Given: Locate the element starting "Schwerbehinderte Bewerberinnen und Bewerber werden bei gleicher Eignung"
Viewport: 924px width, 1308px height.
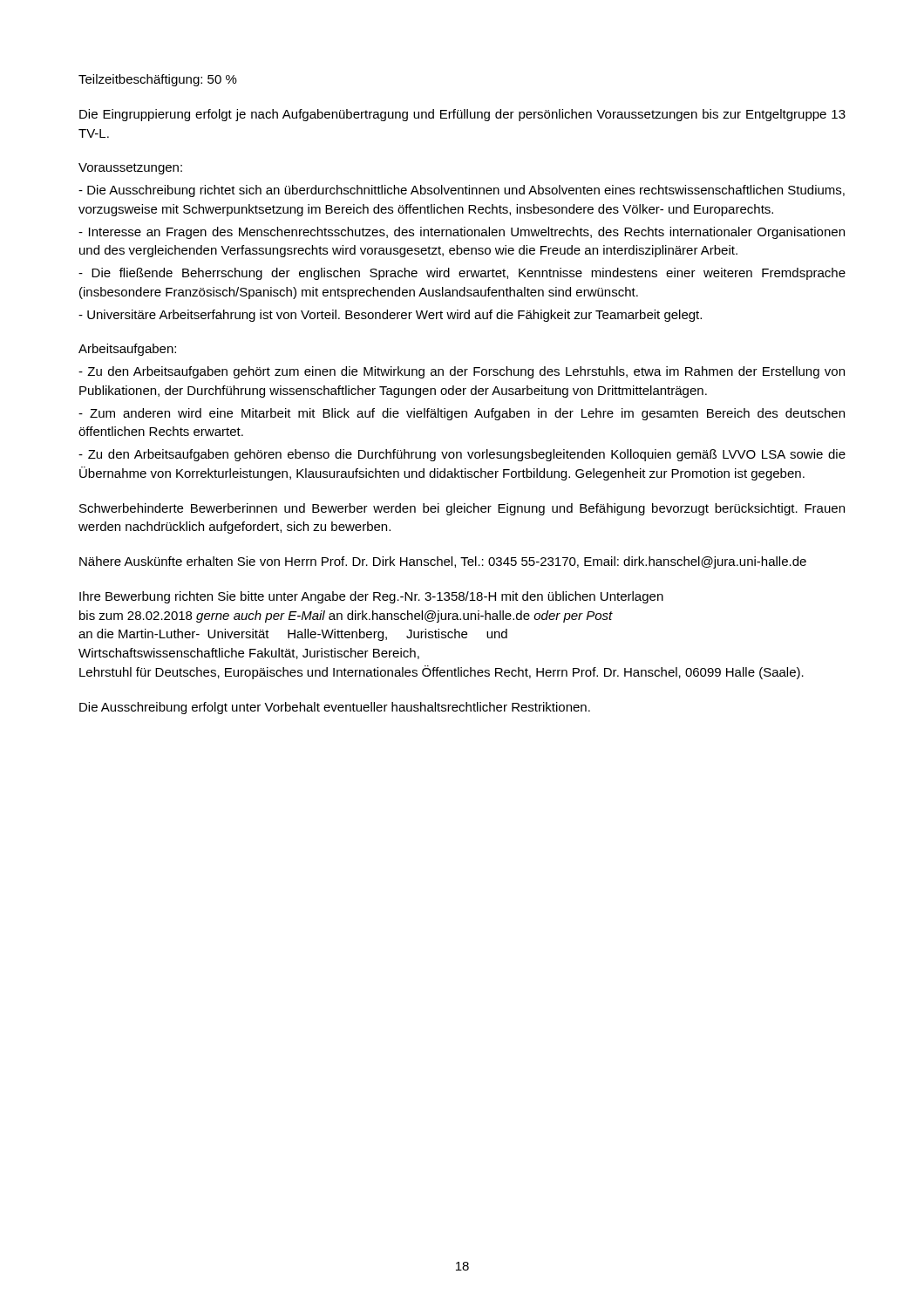Looking at the screenshot, I should [462, 517].
